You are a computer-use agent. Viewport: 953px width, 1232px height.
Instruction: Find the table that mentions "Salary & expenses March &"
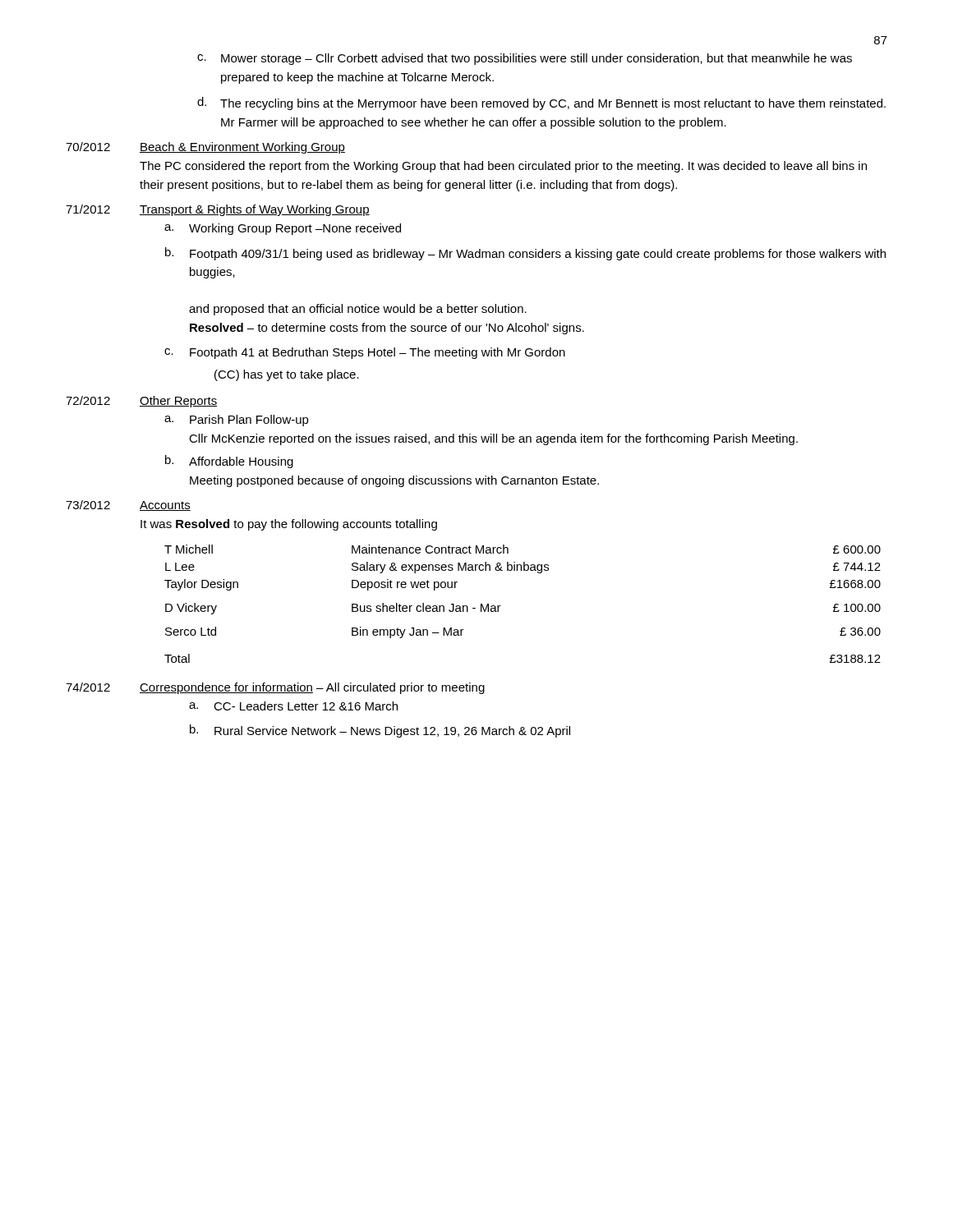[x=526, y=603]
